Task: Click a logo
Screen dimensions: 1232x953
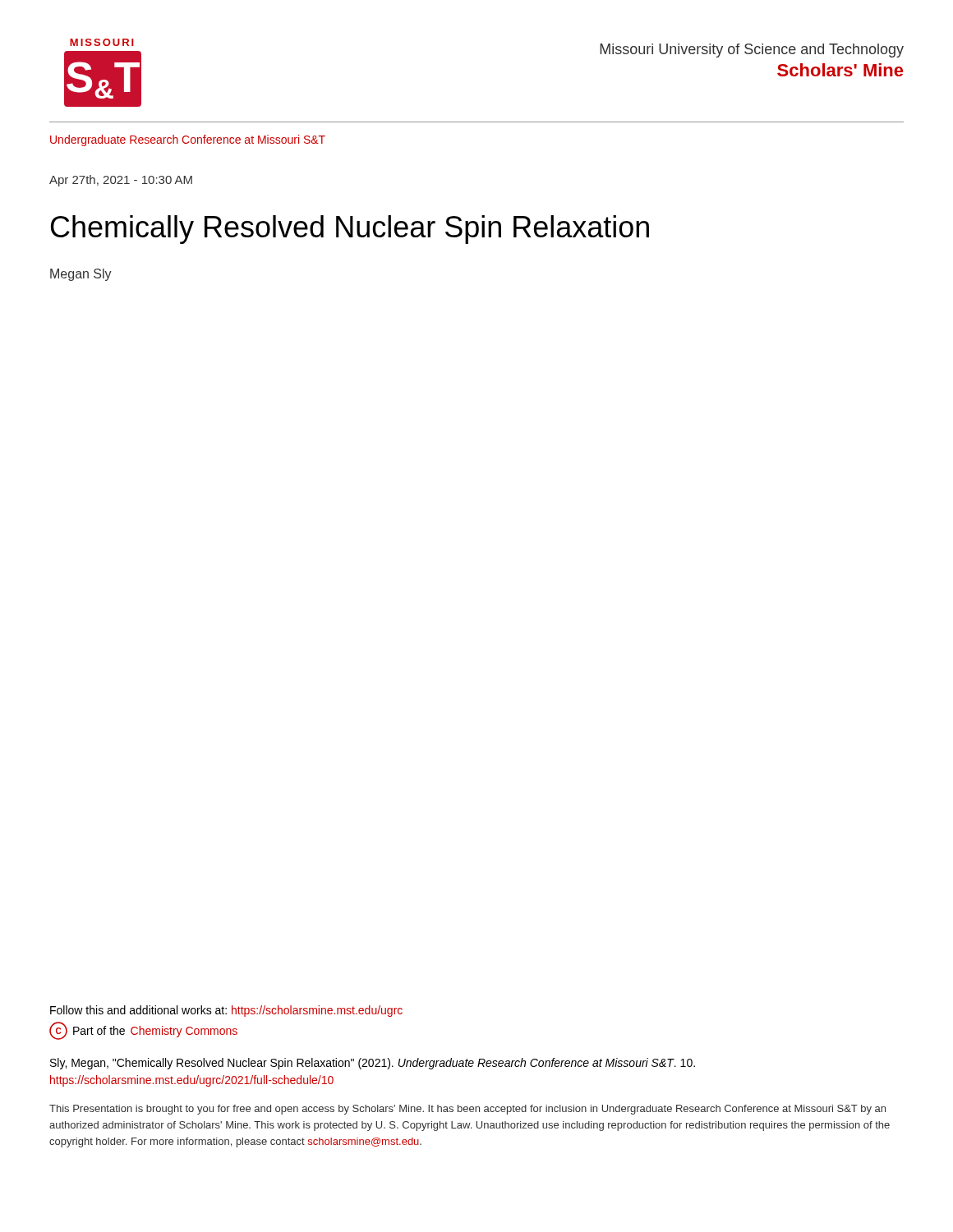Action: tap(103, 74)
